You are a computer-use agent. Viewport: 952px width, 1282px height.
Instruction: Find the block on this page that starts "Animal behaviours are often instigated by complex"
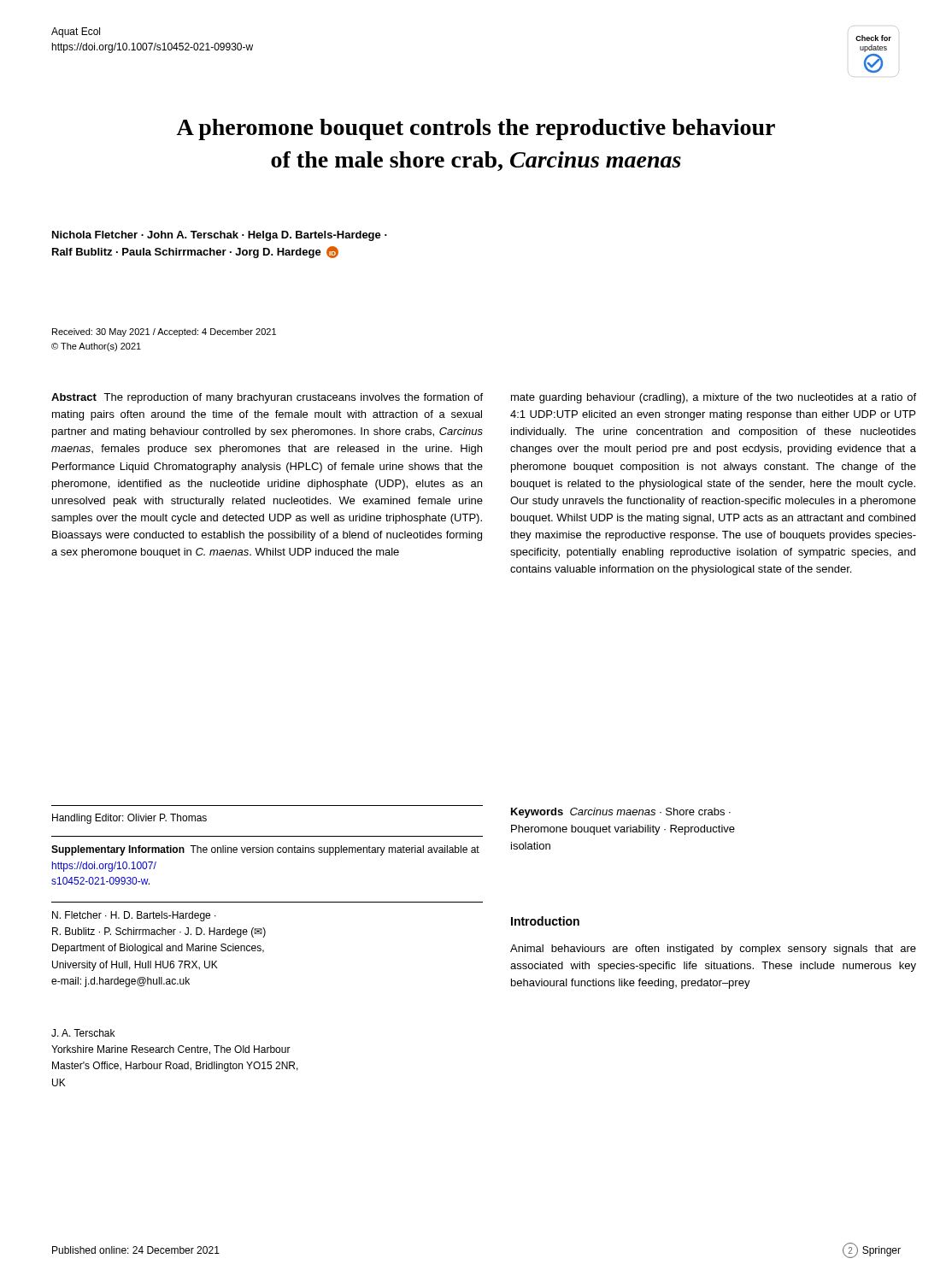(713, 965)
